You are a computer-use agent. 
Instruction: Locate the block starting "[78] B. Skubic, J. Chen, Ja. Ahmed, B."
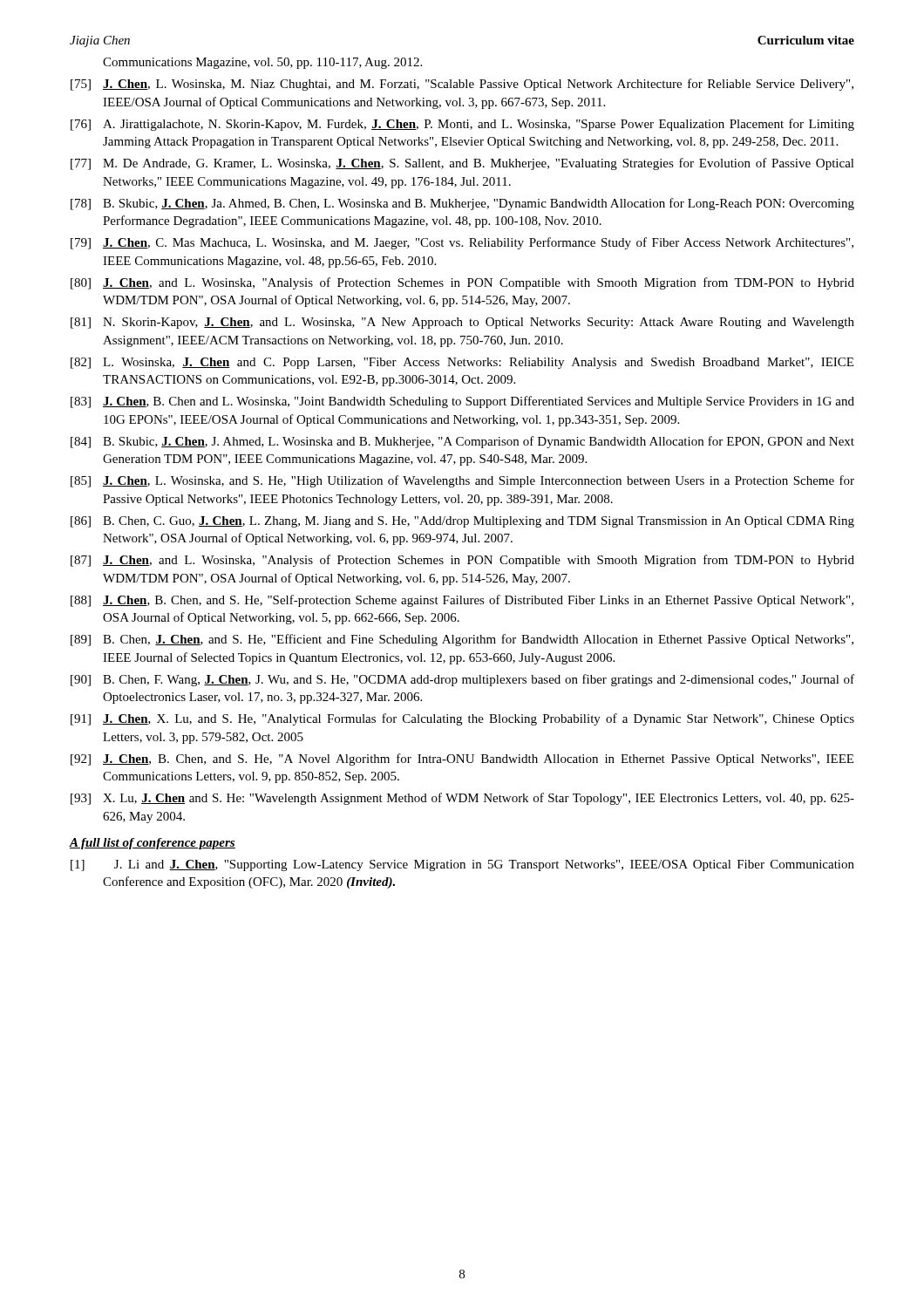[462, 212]
